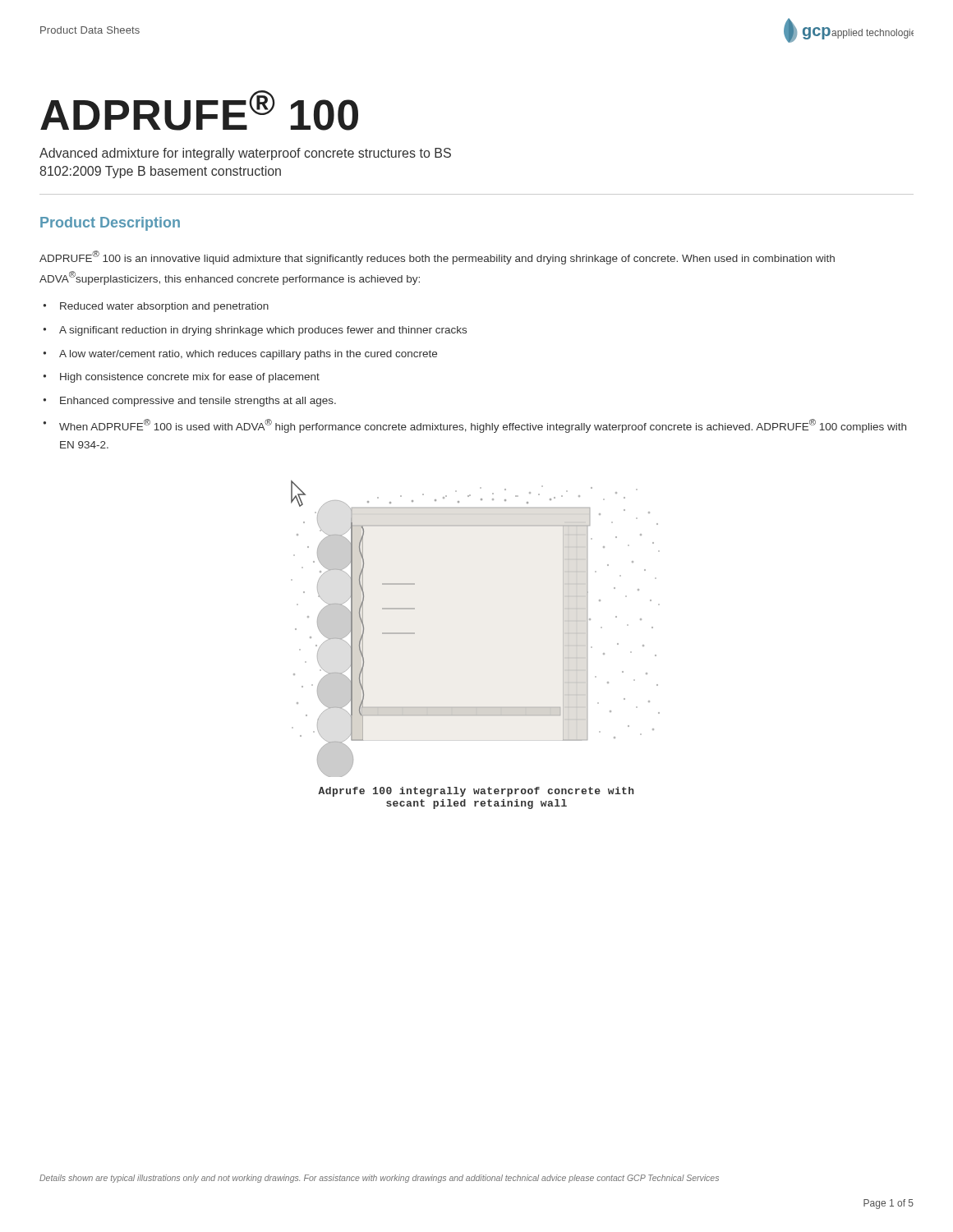Viewport: 953px width, 1232px height.
Task: Locate the element starting "A significant reduction in drying shrinkage"
Action: [x=263, y=330]
